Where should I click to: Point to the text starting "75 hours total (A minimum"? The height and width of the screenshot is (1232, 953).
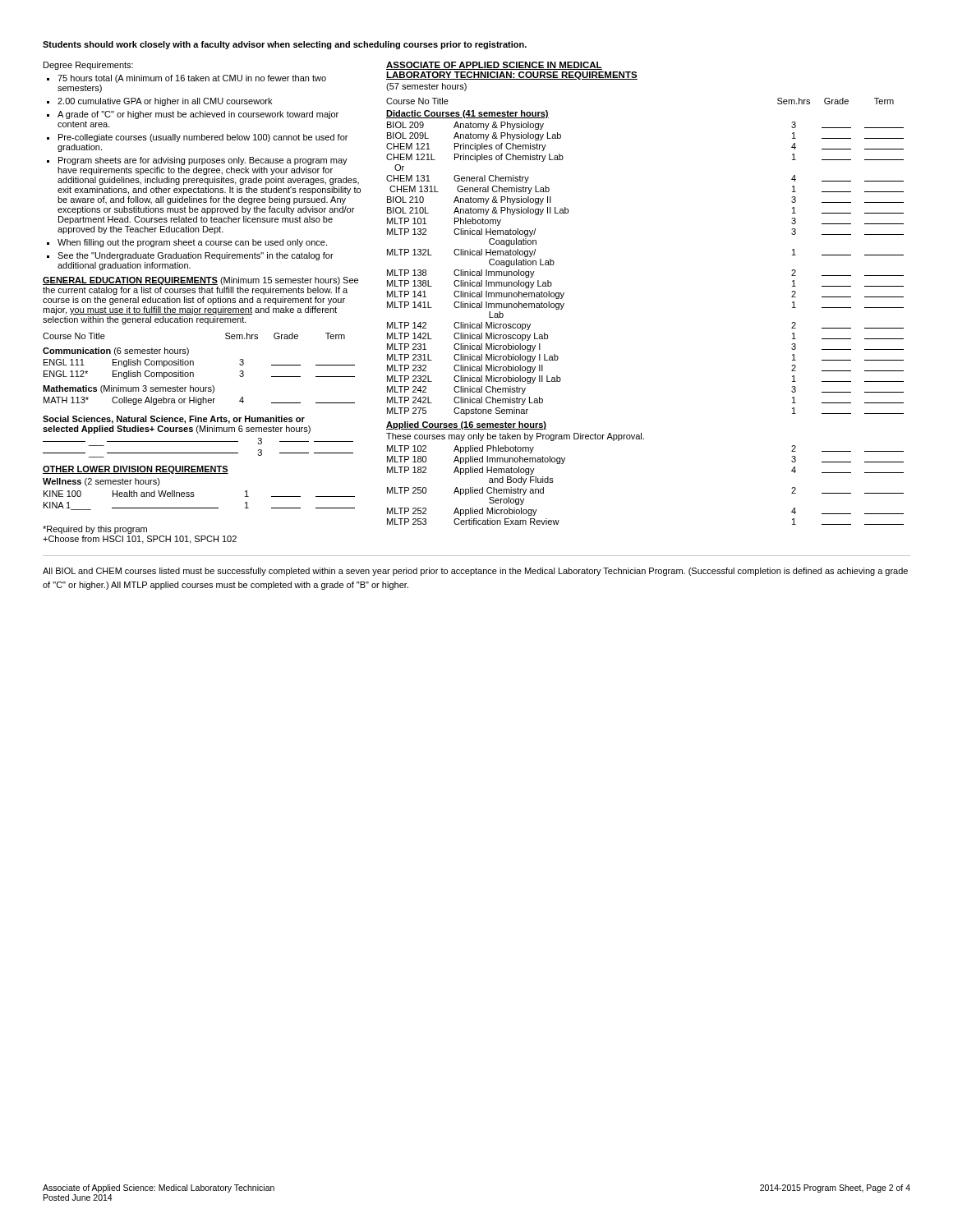(192, 83)
